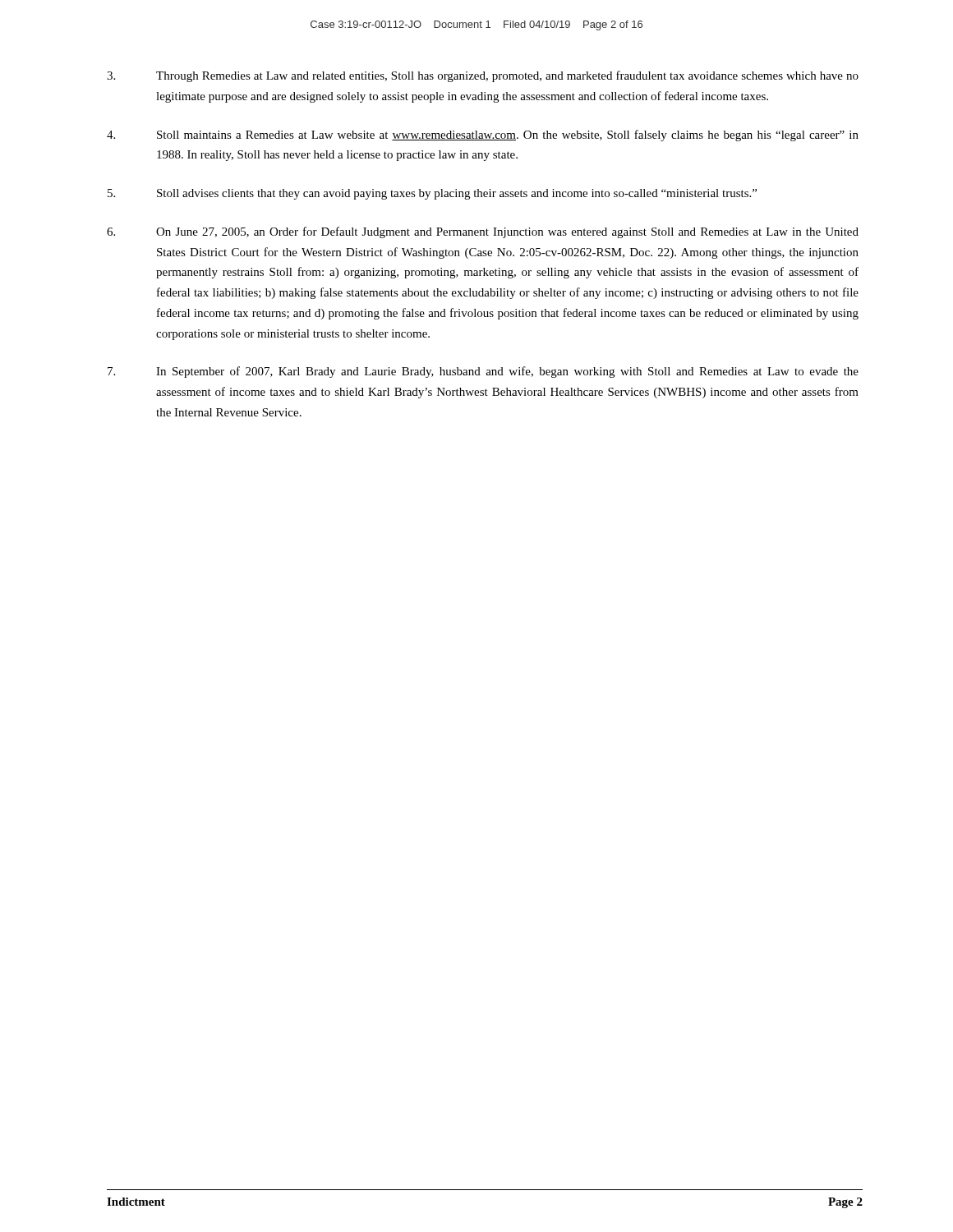This screenshot has width=953, height=1232.
Task: Click on the element starting "Stoll advises clients that they can avoid"
Action: click(x=483, y=193)
